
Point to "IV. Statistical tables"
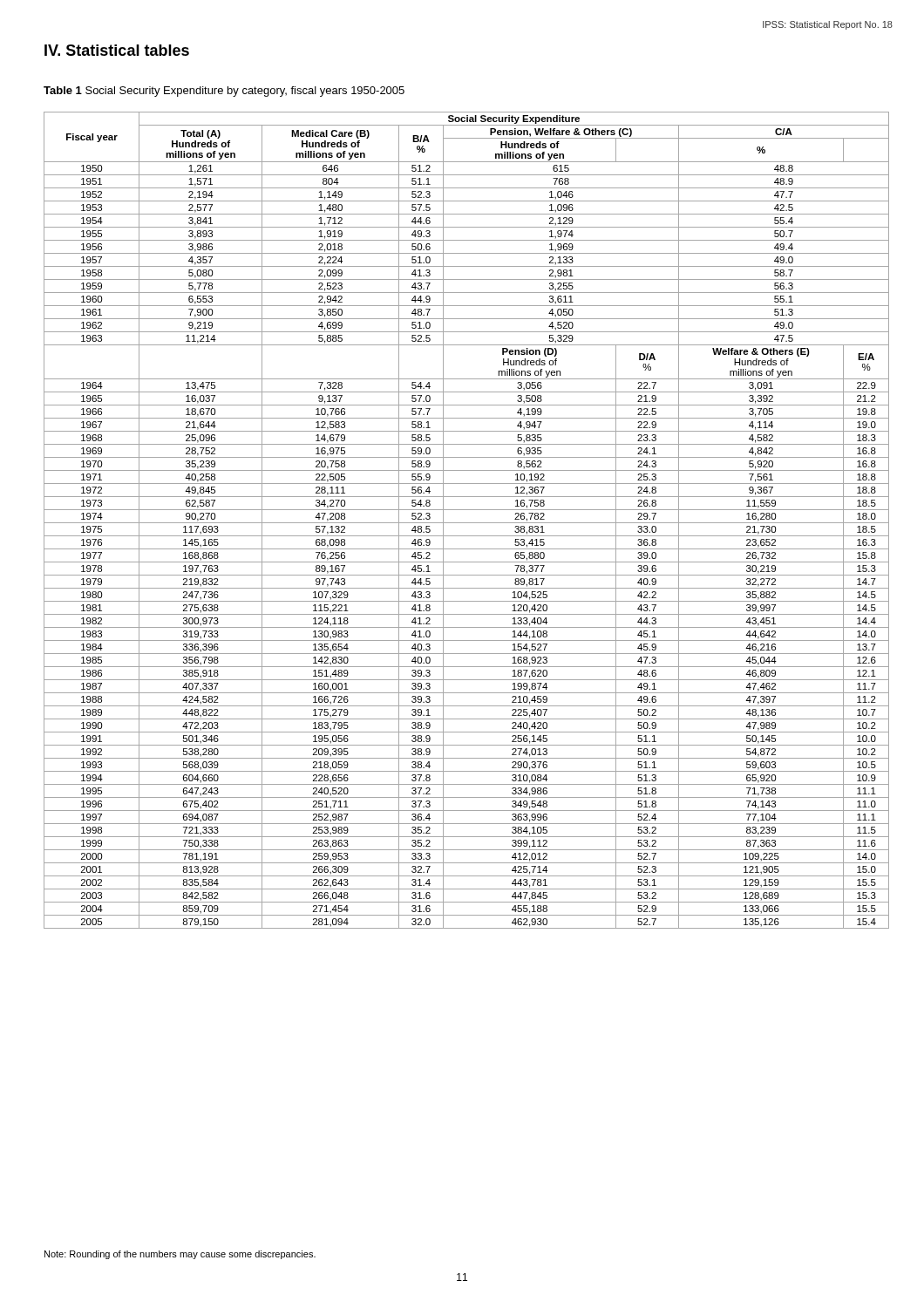coord(117,51)
